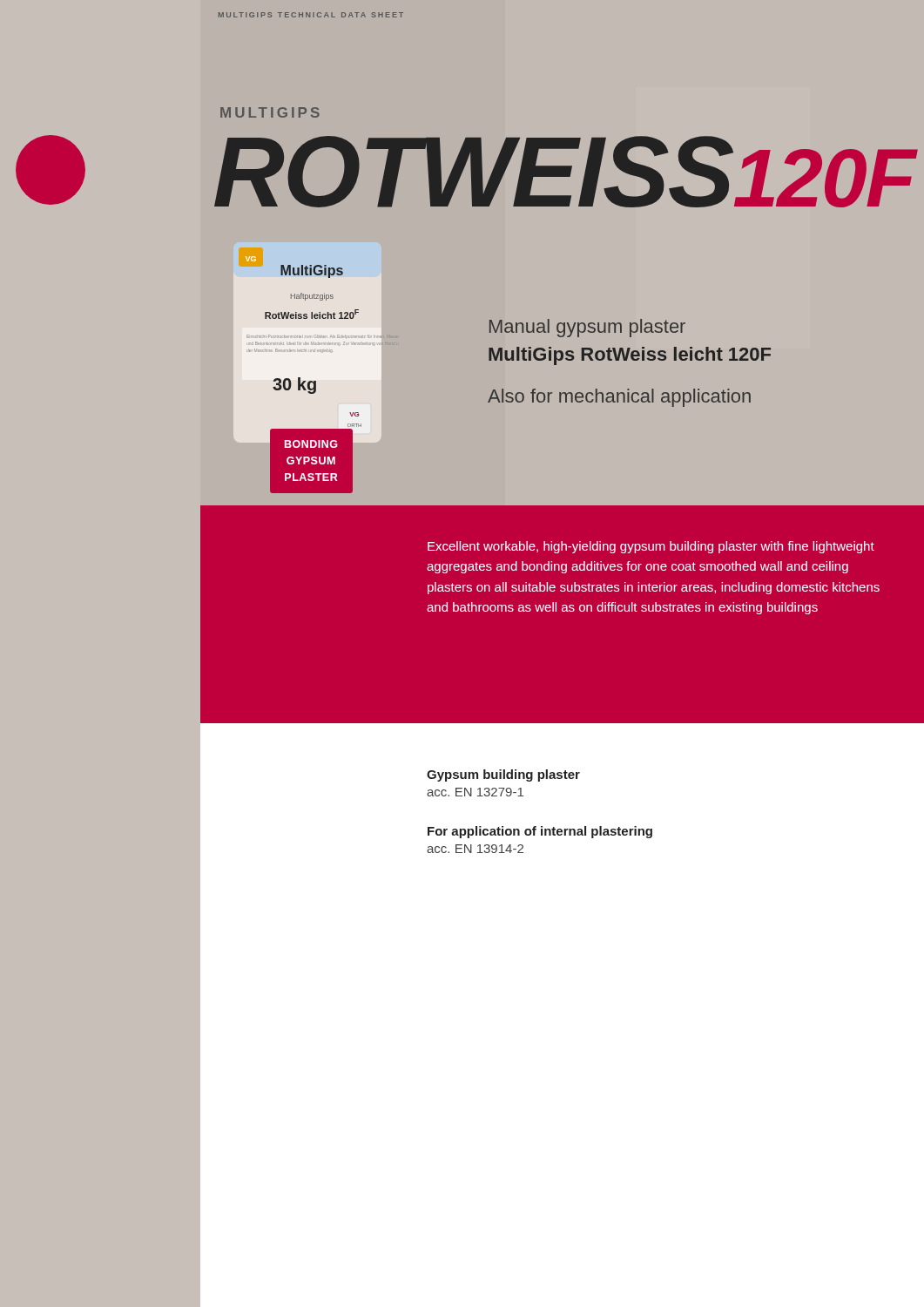Locate the text block with the text "Manual gypsum plaster MultiGips RotWeiss leicht"

[692, 361]
